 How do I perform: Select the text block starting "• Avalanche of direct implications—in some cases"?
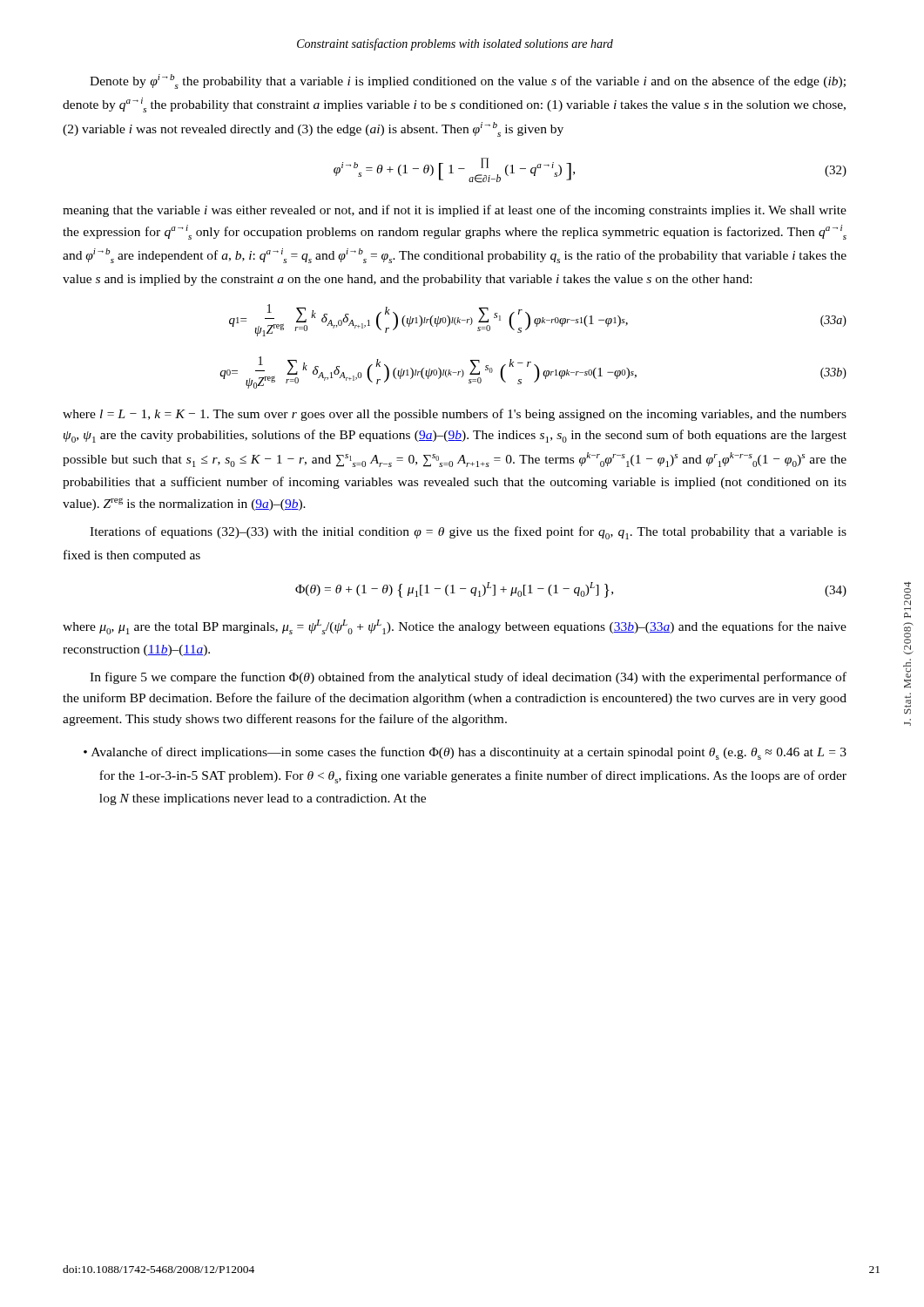[465, 775]
